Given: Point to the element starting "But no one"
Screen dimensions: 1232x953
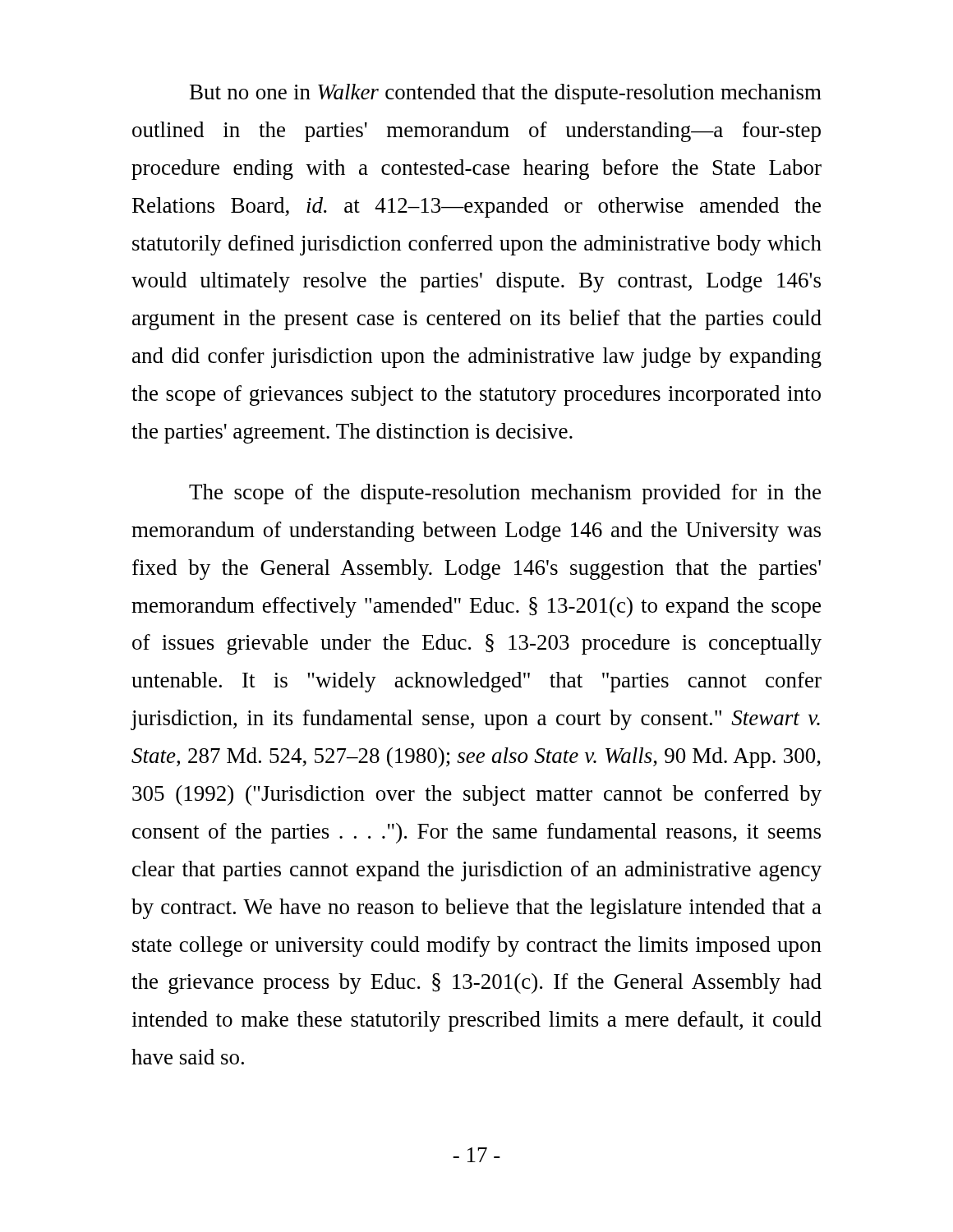Looking at the screenshot, I should click(x=476, y=262).
